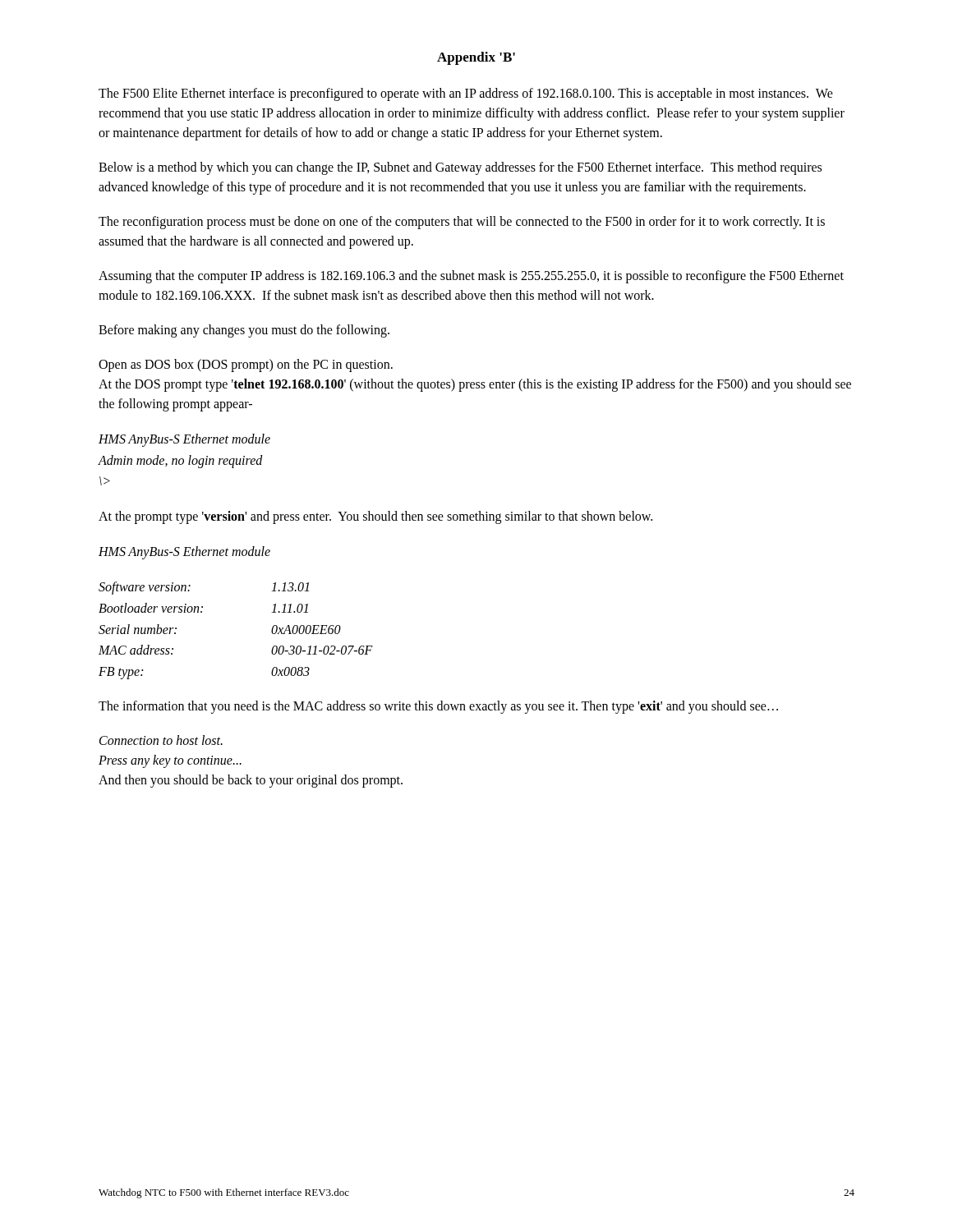Select the text block that says "The information that you need is the MAC"
The width and height of the screenshot is (953, 1232).
coord(439,706)
